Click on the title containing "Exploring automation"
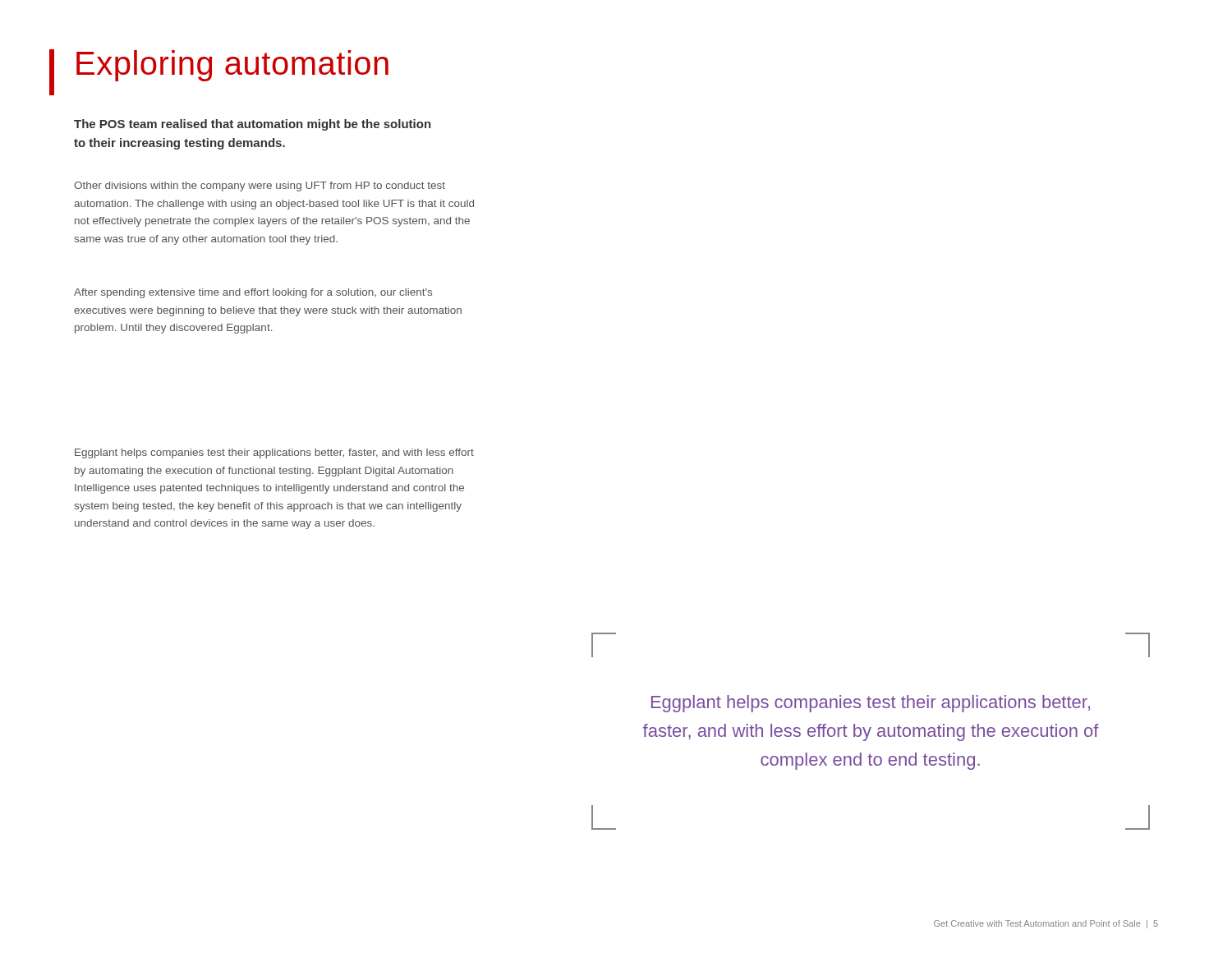Viewport: 1232px width, 953px height. [232, 64]
